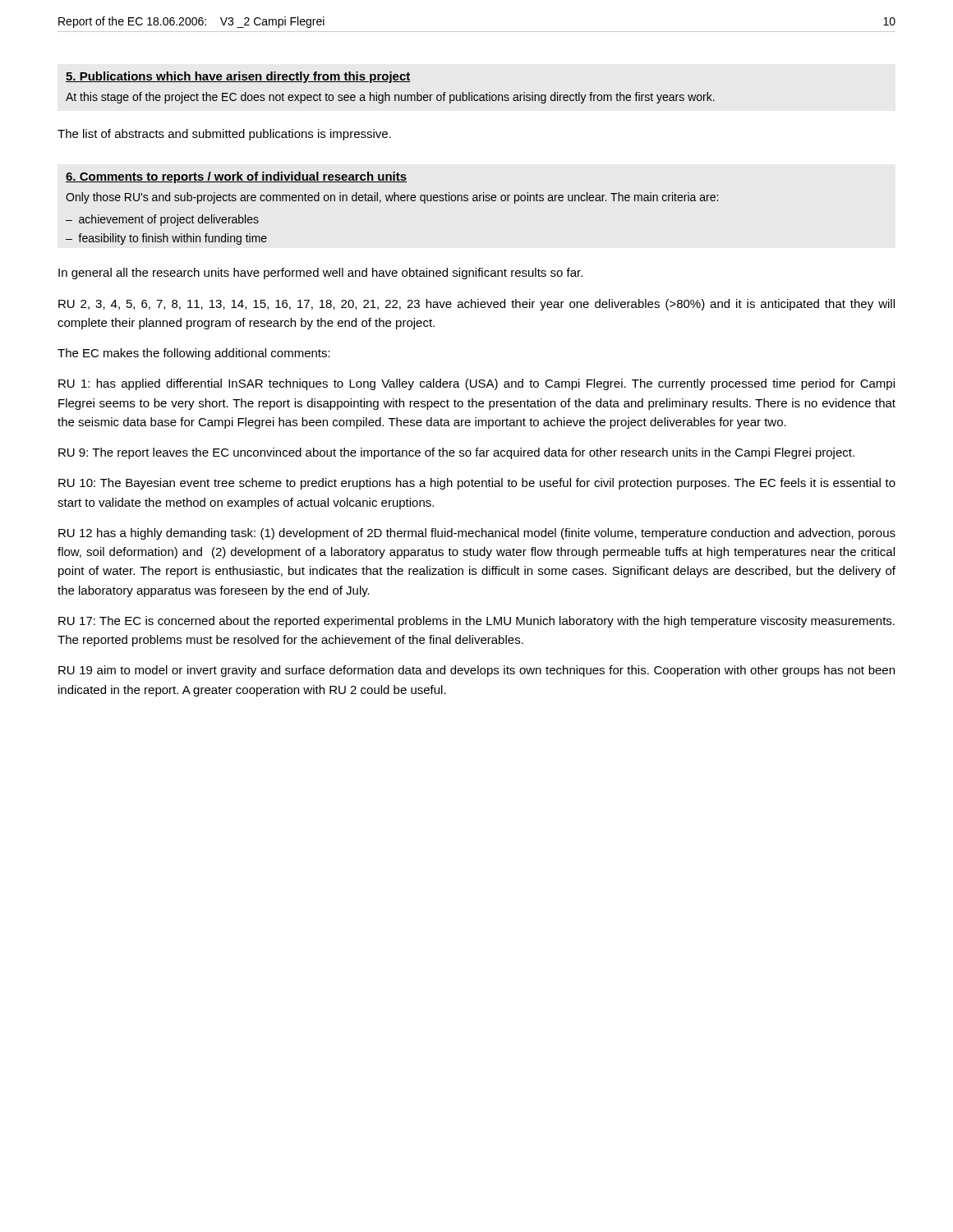Where is the passage that starts "RU 19 aim to"?

coord(476,680)
